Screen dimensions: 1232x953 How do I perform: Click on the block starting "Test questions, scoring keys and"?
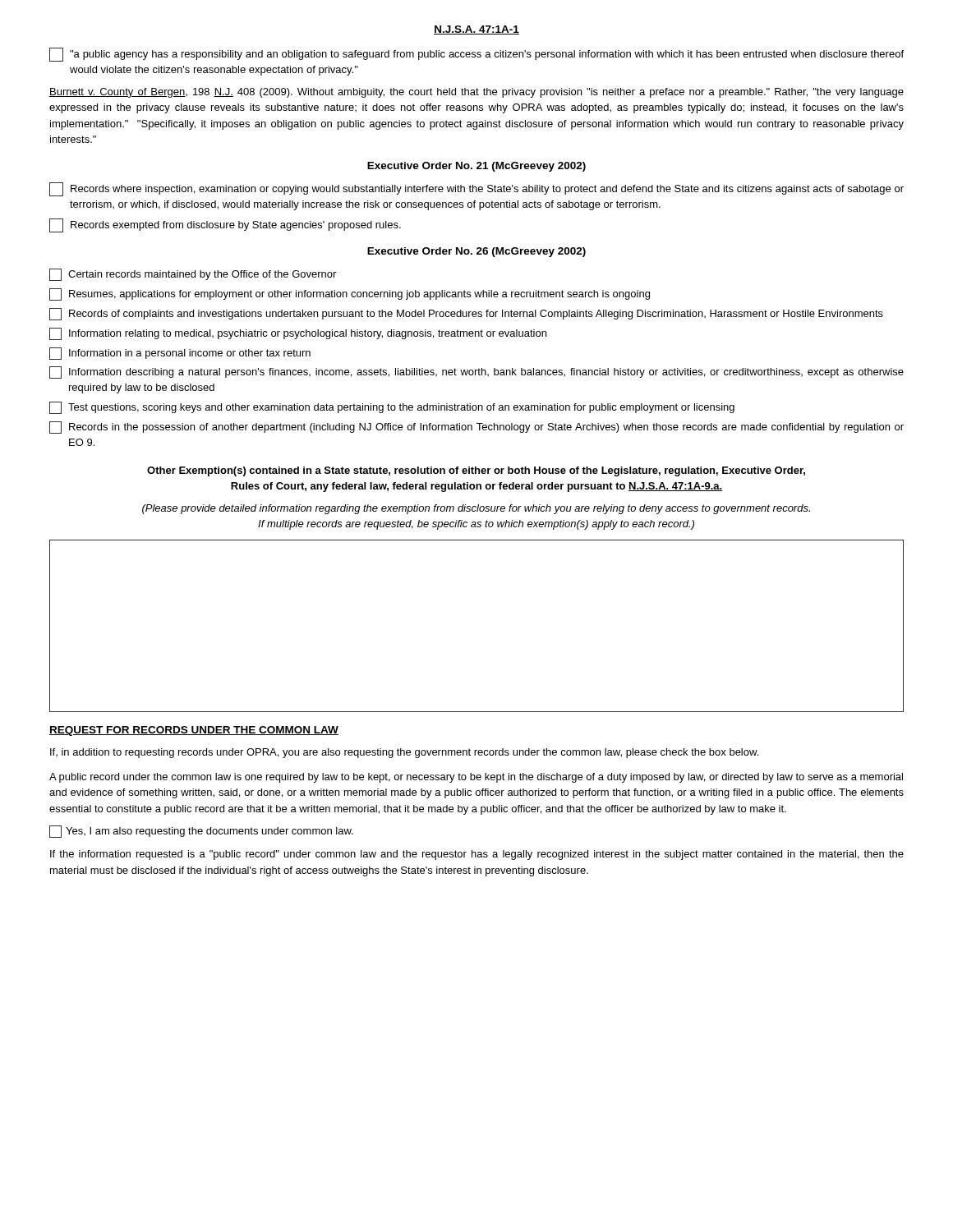(x=476, y=408)
